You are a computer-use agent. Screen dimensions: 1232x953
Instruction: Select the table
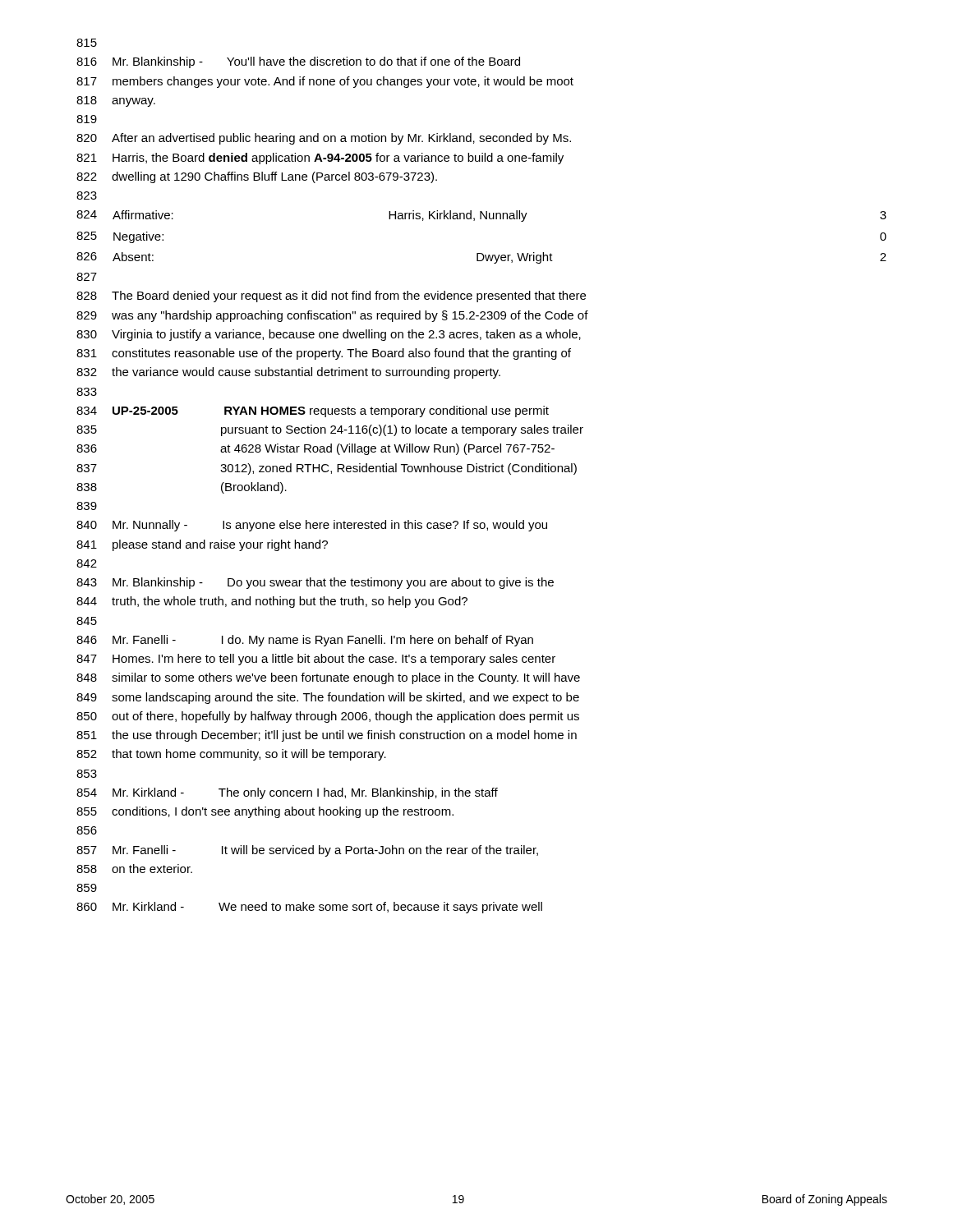(476, 236)
